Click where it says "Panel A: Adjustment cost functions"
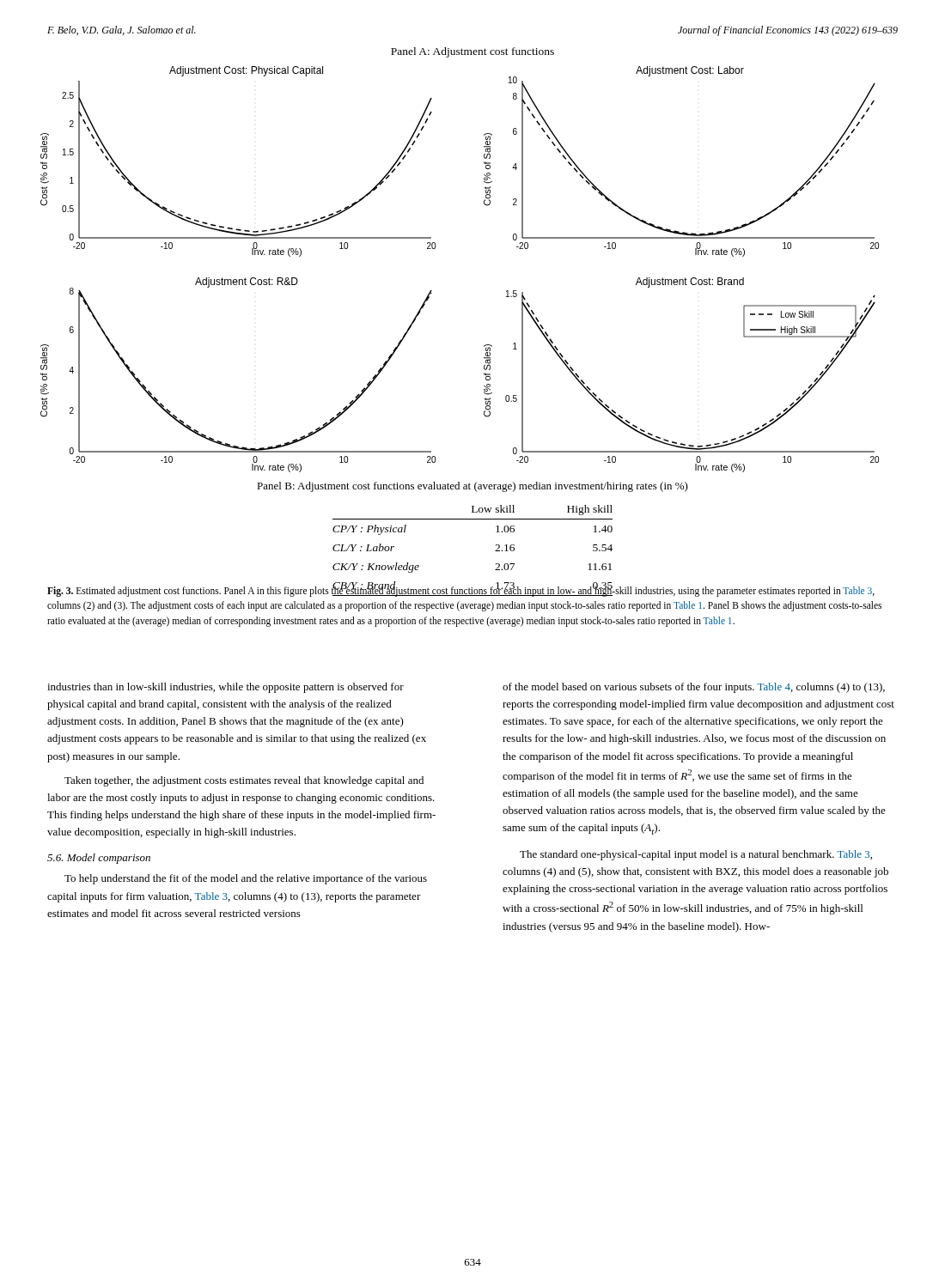 pos(472,51)
